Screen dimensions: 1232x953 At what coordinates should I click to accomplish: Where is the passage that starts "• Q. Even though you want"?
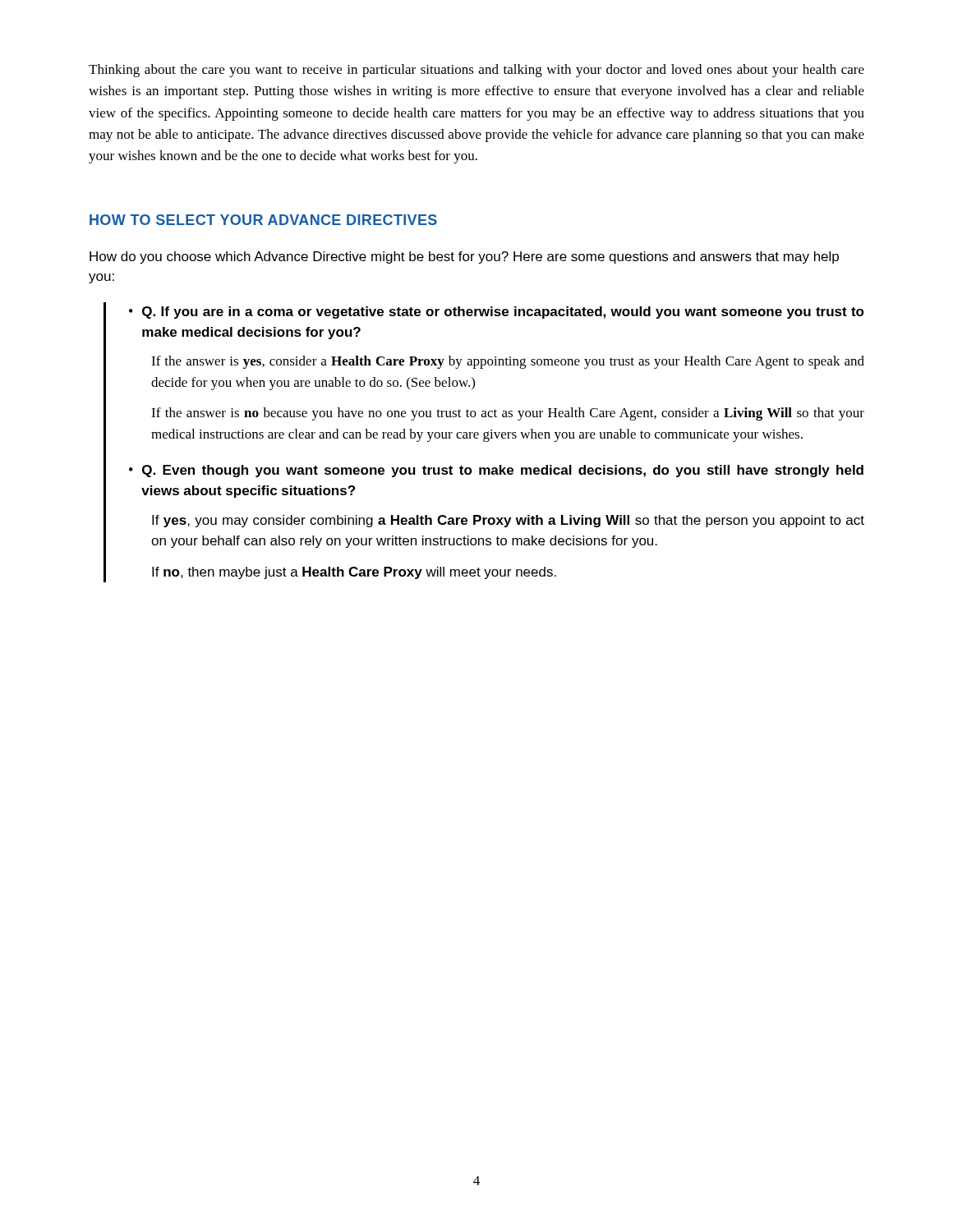coord(496,522)
